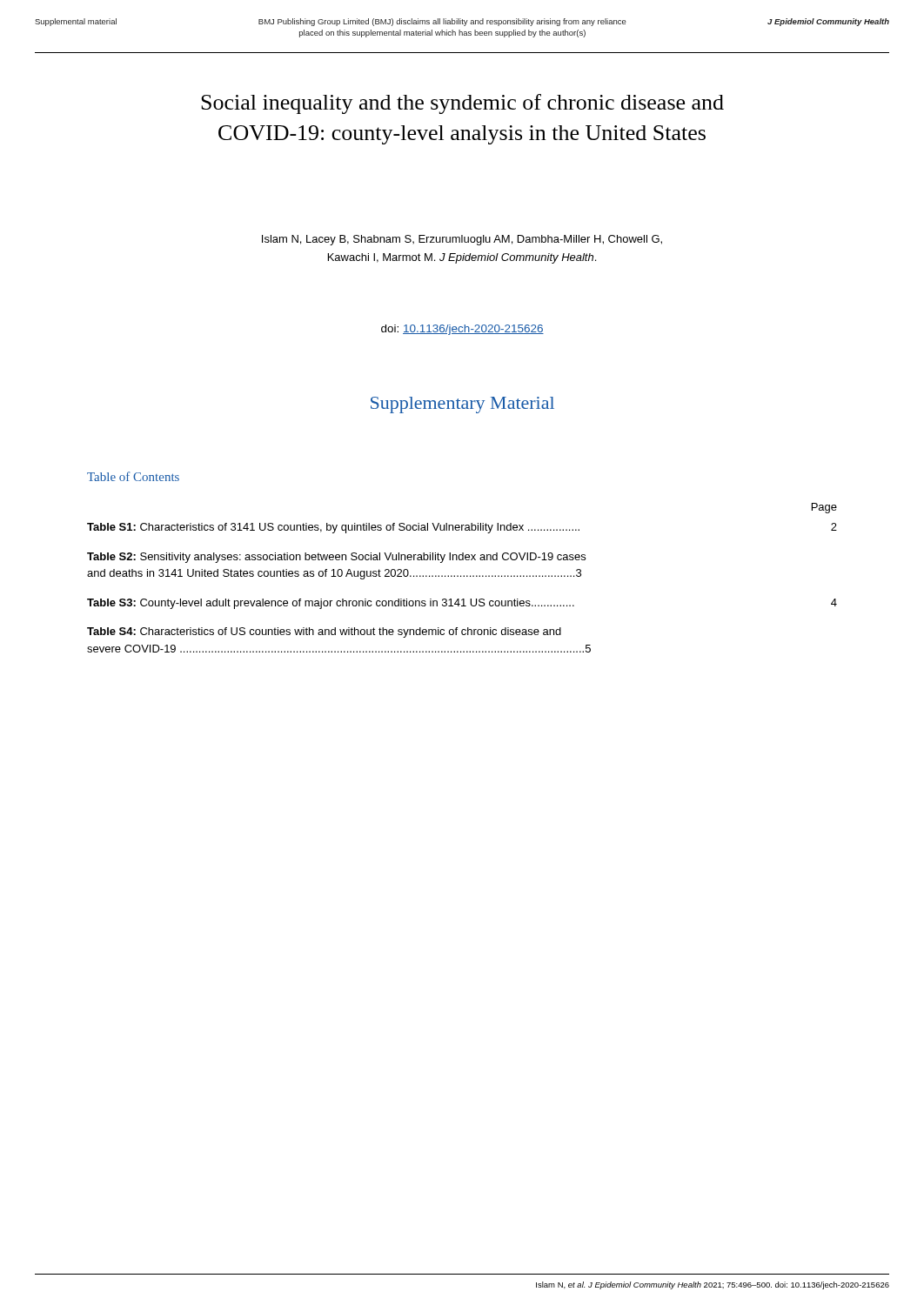Point to the text starting "Table S3: County-level"

(462, 602)
